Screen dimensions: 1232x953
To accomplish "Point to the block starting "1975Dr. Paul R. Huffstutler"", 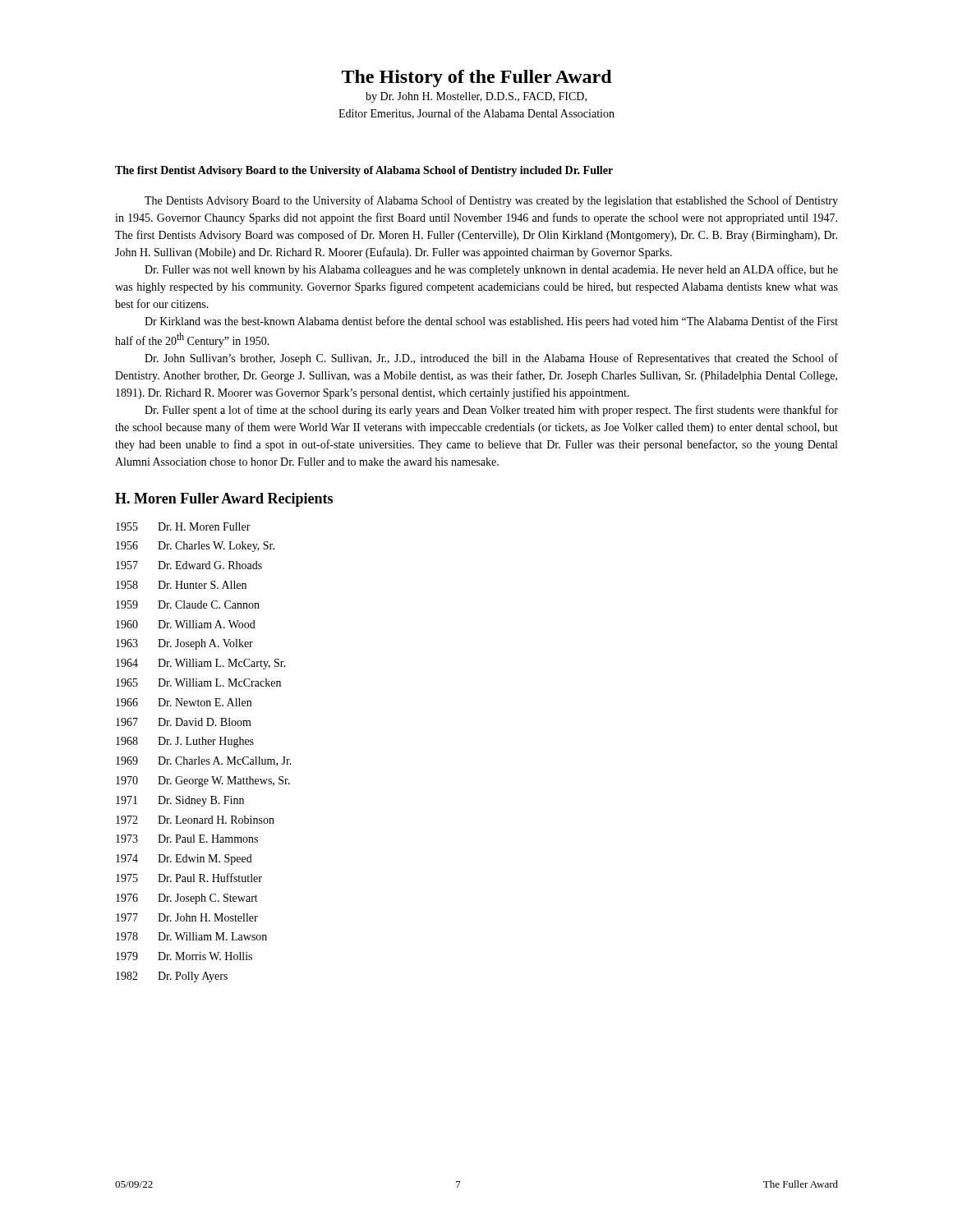I will [x=189, y=879].
